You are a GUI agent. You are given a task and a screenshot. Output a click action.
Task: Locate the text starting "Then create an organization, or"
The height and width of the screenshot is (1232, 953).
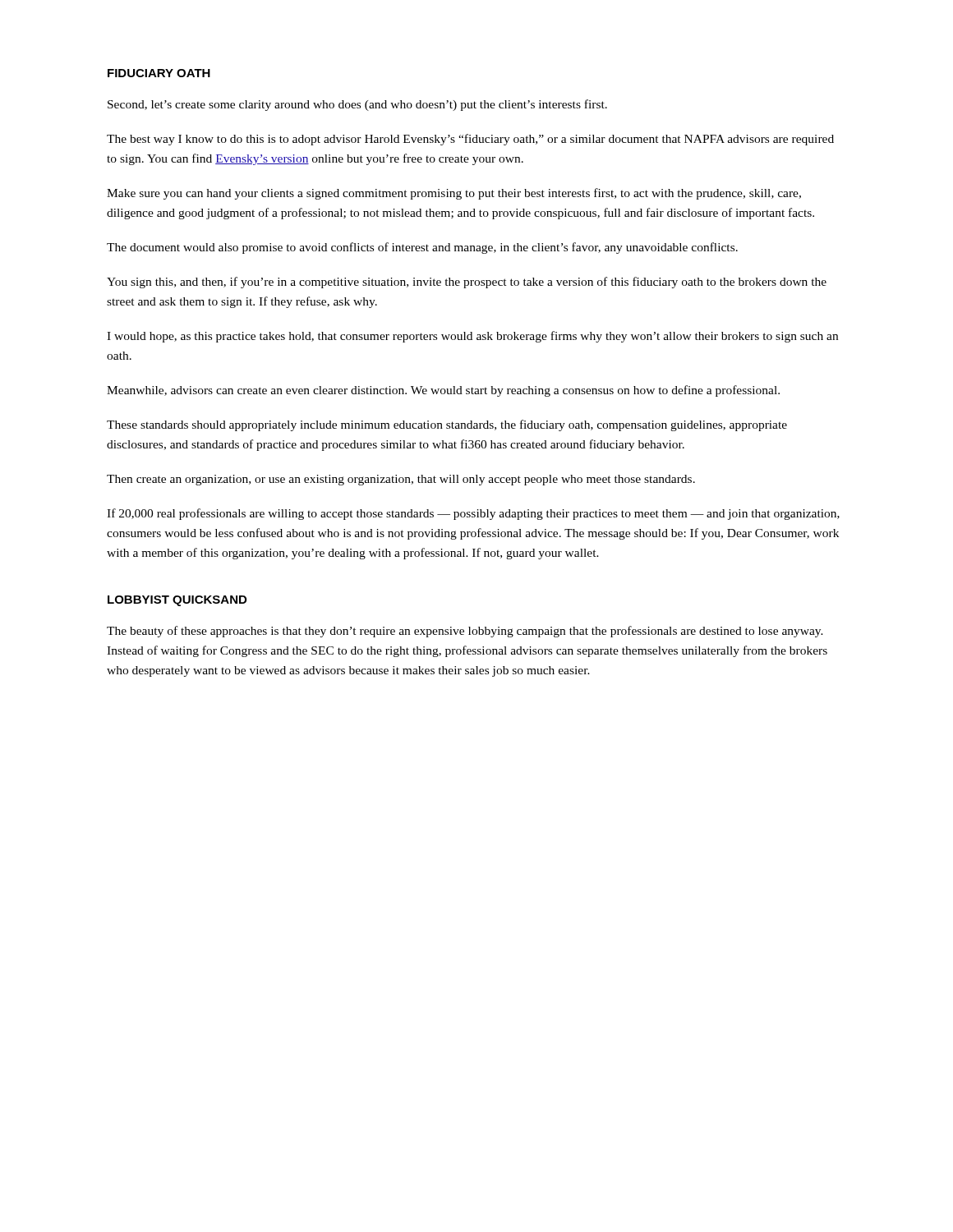[x=401, y=479]
